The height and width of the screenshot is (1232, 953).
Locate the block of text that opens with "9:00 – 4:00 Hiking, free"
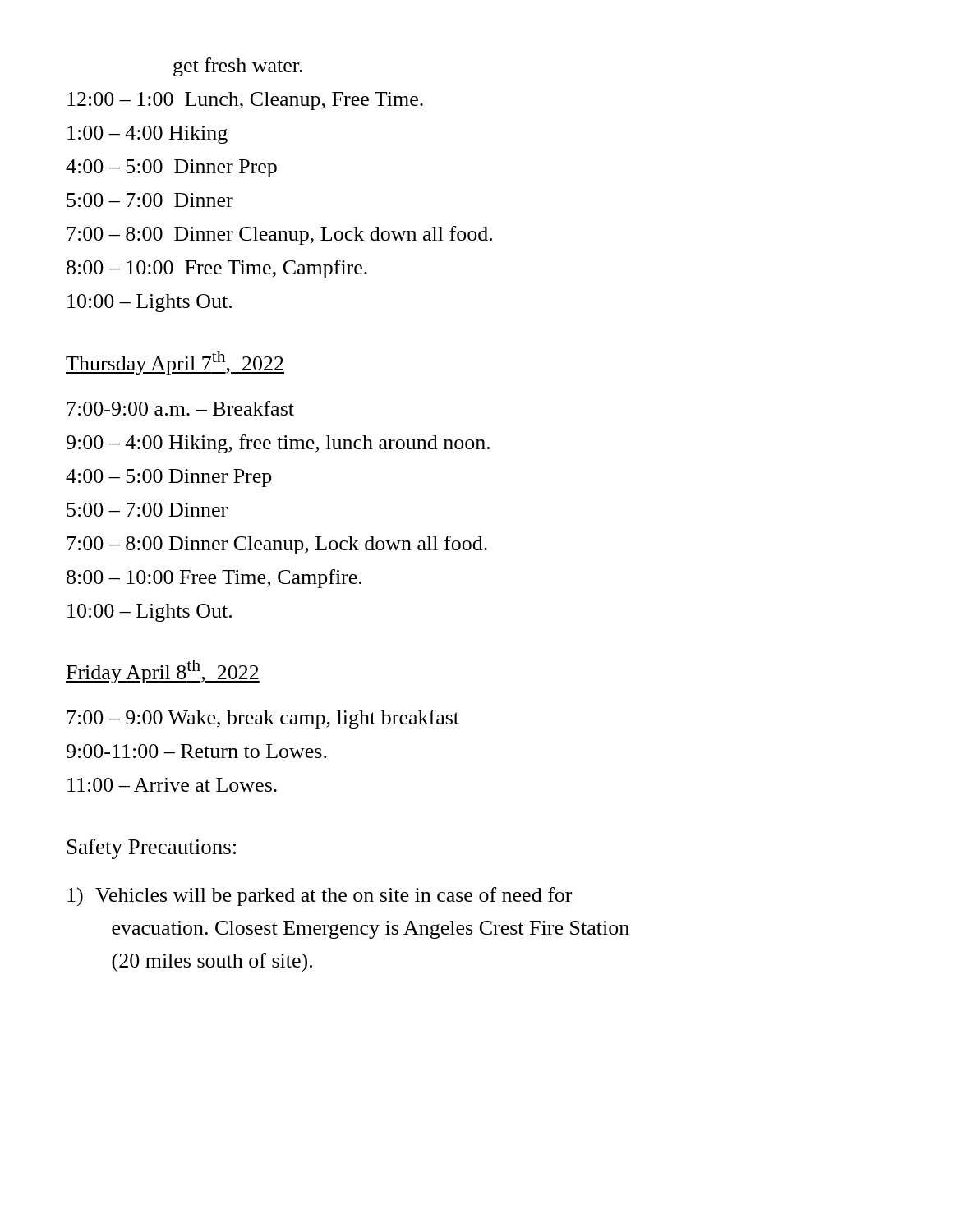(x=278, y=442)
